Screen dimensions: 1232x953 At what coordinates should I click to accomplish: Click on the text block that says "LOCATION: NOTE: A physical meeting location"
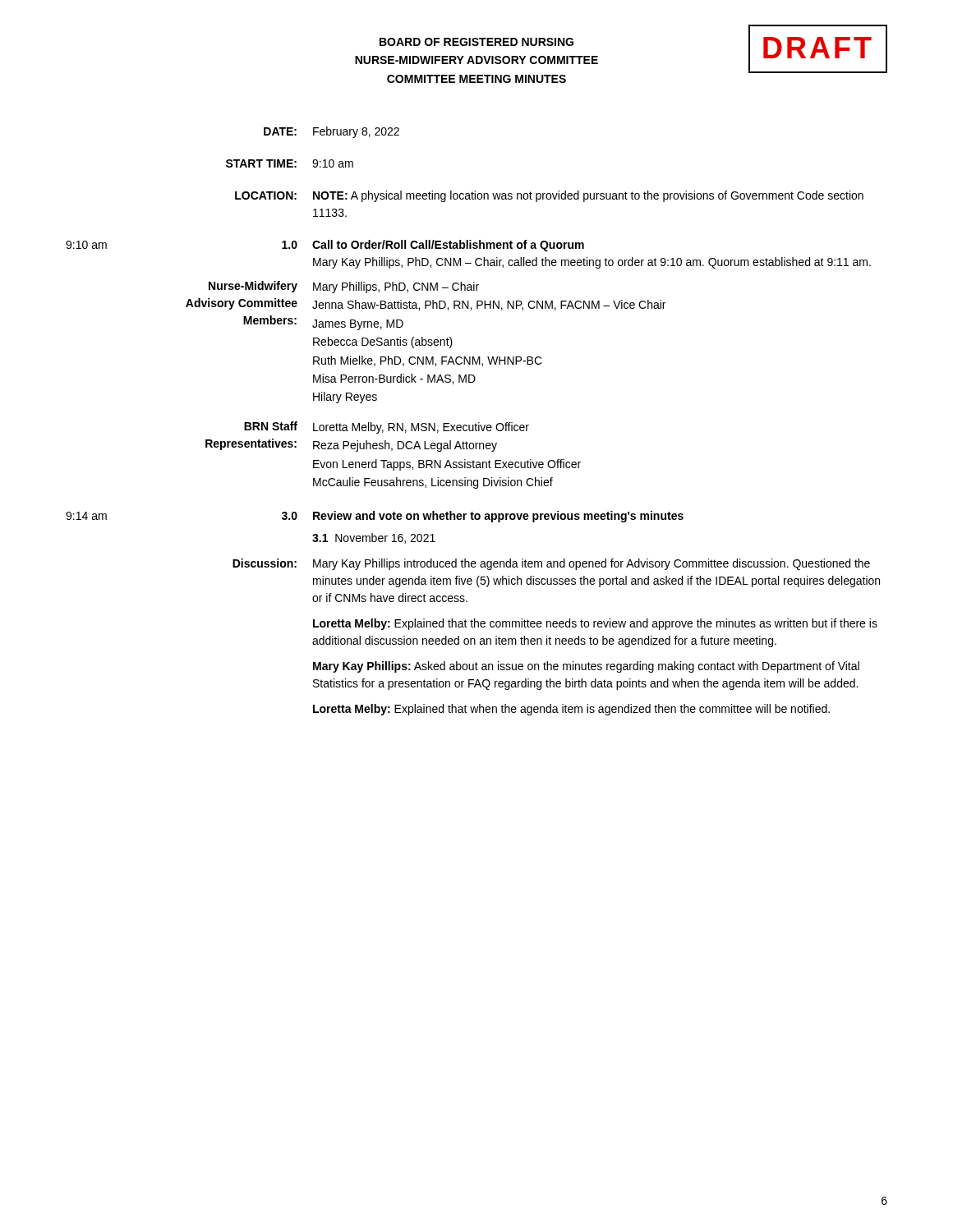tap(476, 205)
